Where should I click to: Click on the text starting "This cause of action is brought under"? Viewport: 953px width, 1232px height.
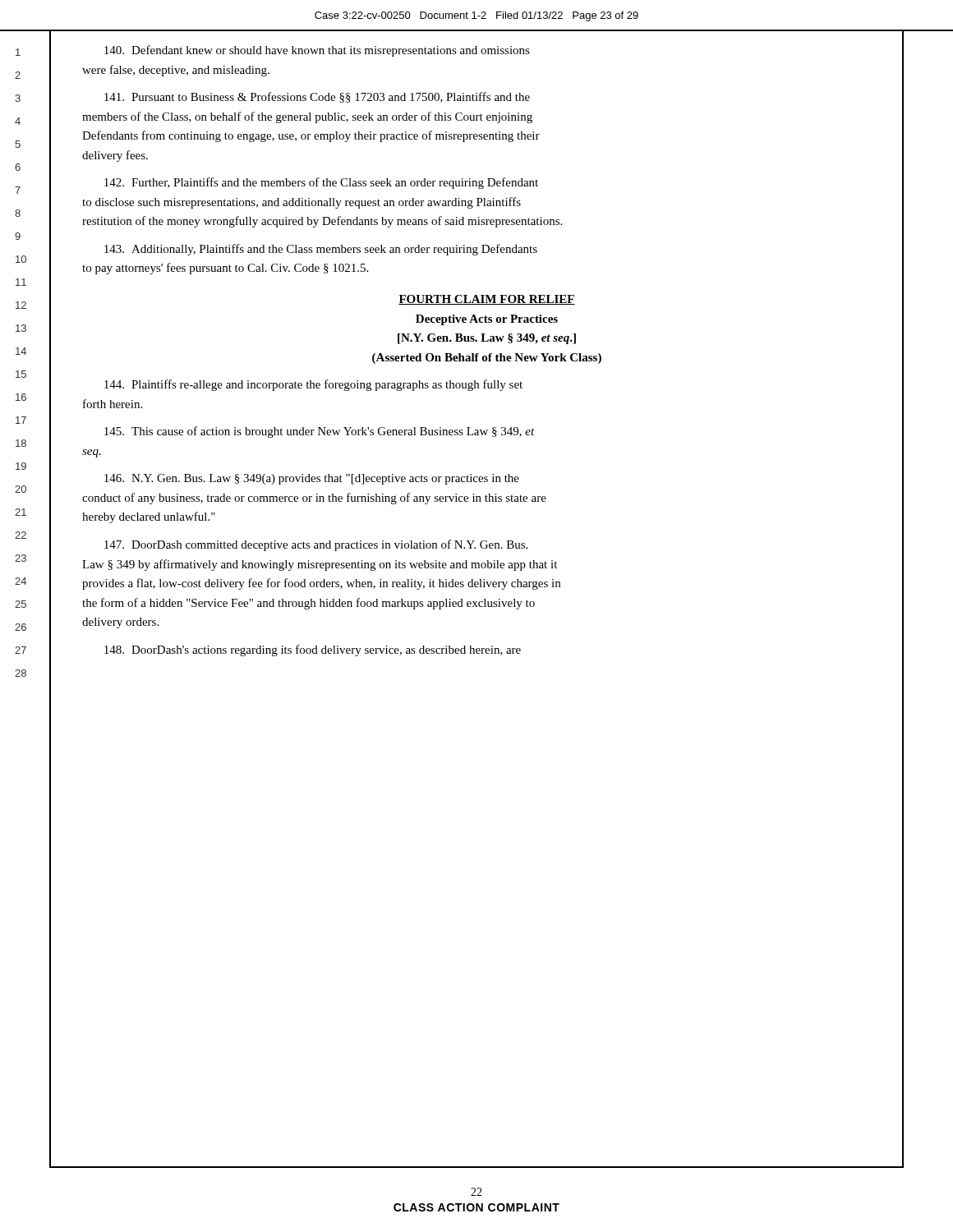[x=308, y=432]
